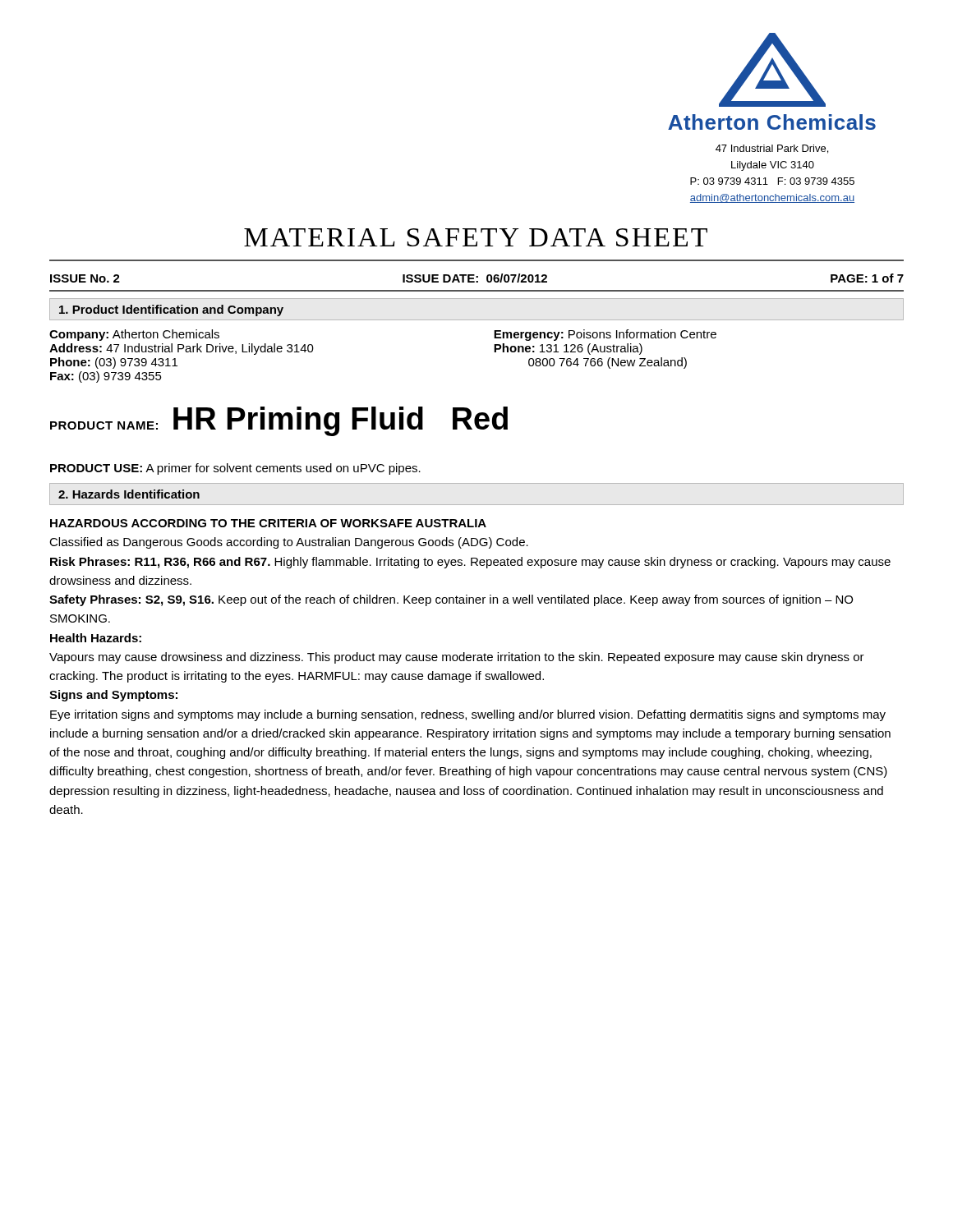This screenshot has height=1232, width=953.
Task: Click where it says "1. Product Identification and Company"
Action: [171, 309]
